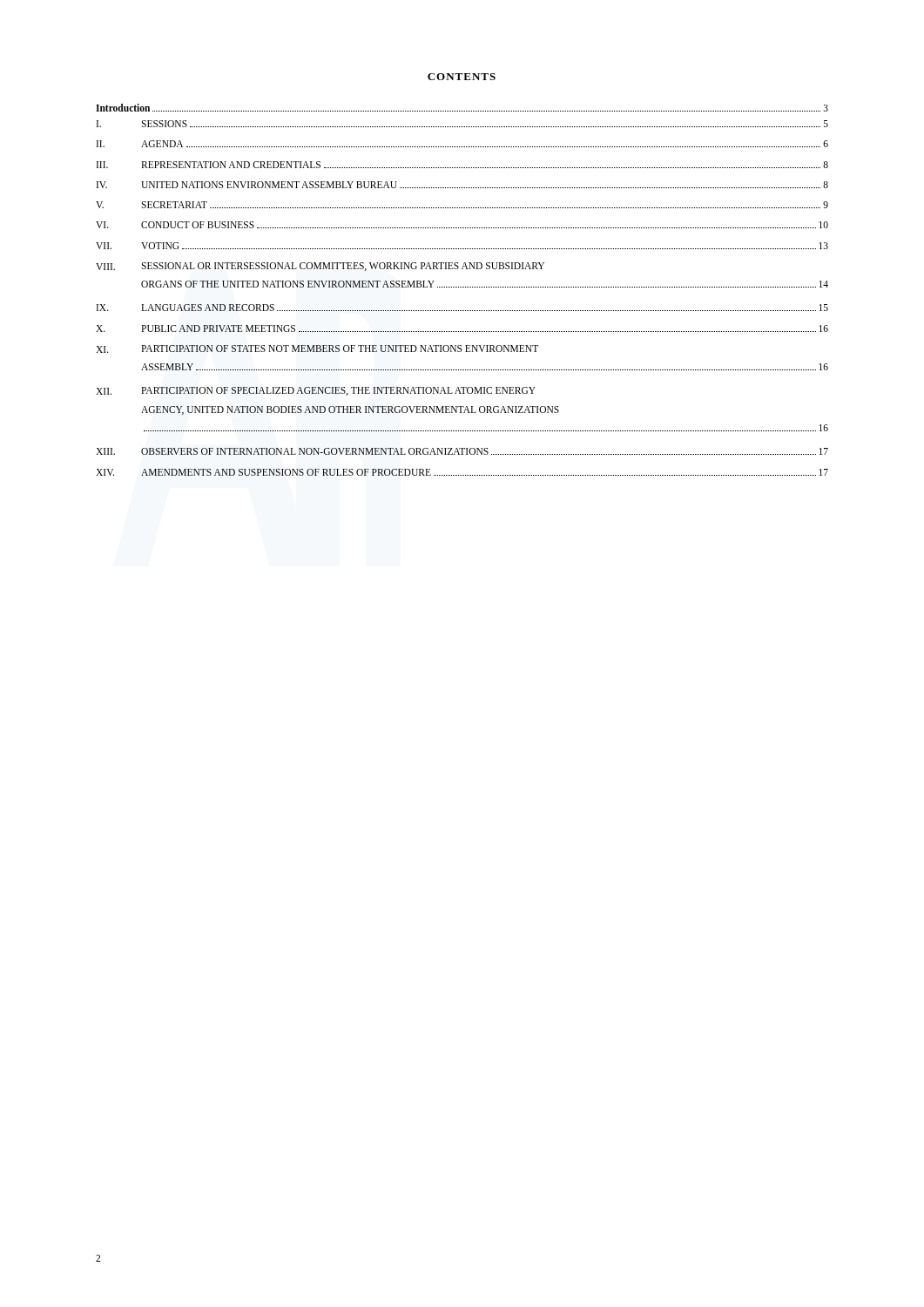
Task: Locate the passage starting "XI. PARTICIPATION OF STATES NOT"
Action: coord(462,358)
